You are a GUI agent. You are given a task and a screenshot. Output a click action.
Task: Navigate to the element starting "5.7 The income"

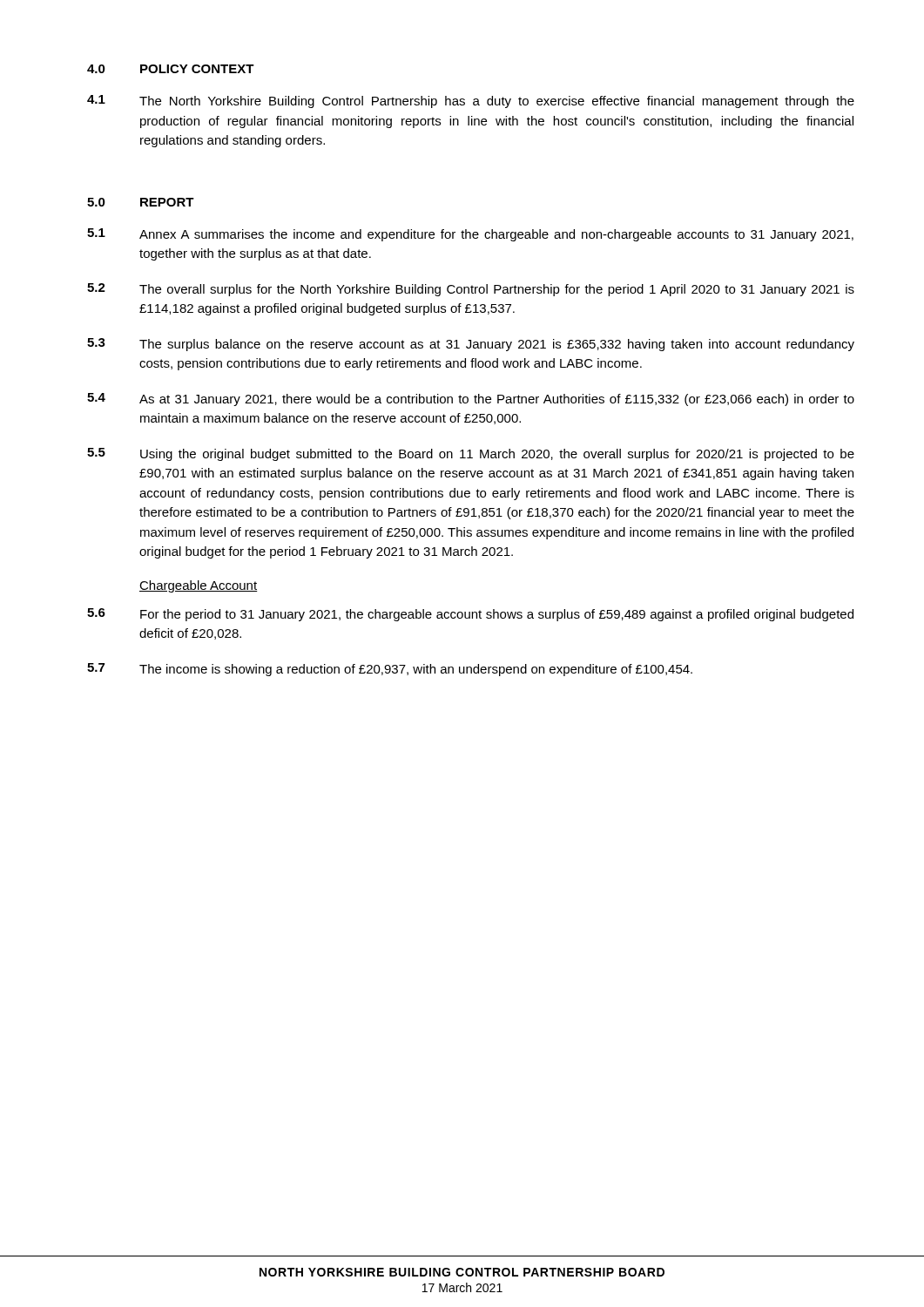[x=390, y=669]
